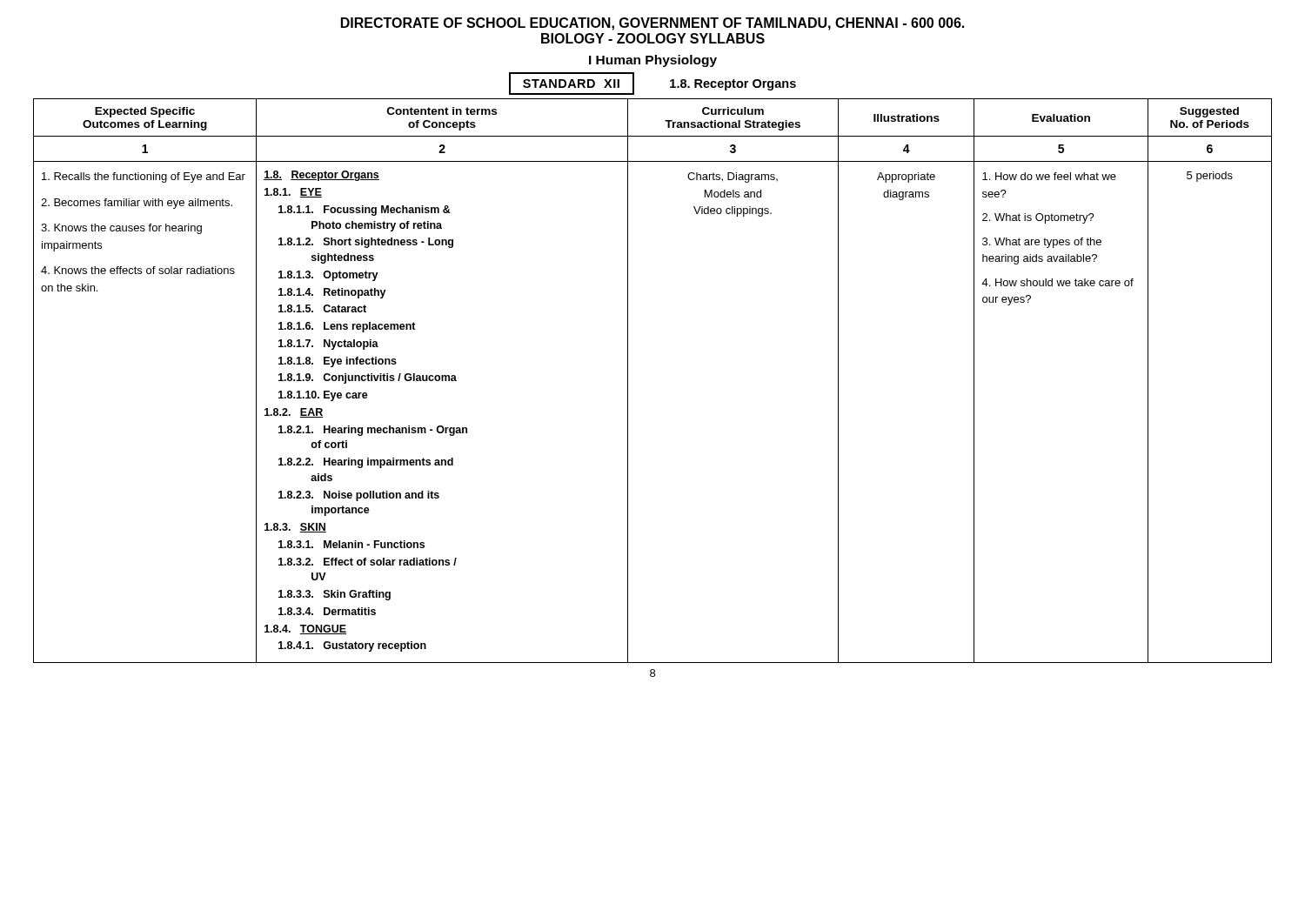Navigate to the text block starting "1.8. Receptor Organs"
Screen dimensions: 924x1305
(733, 84)
